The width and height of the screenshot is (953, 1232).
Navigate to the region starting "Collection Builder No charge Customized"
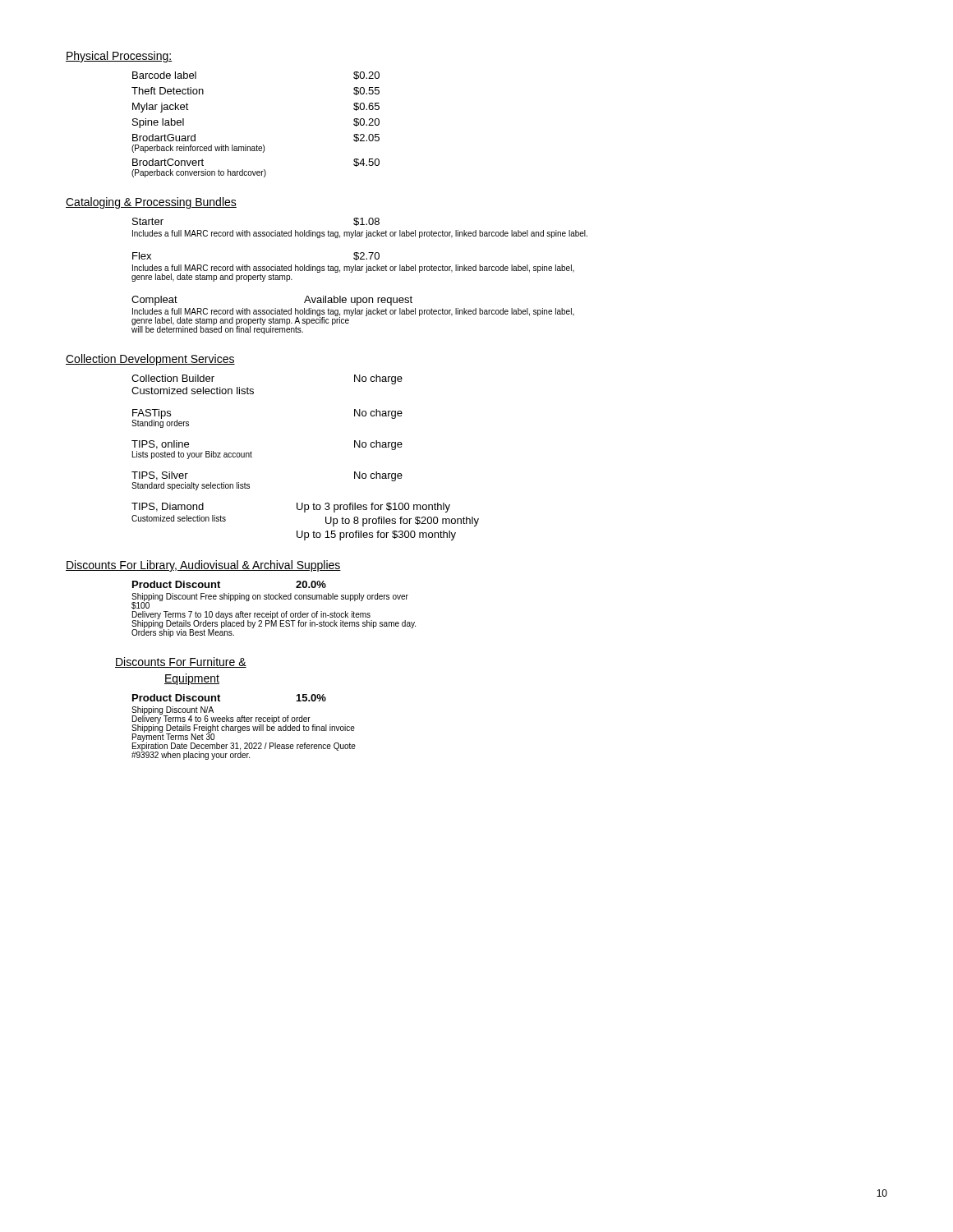[174, 379]
